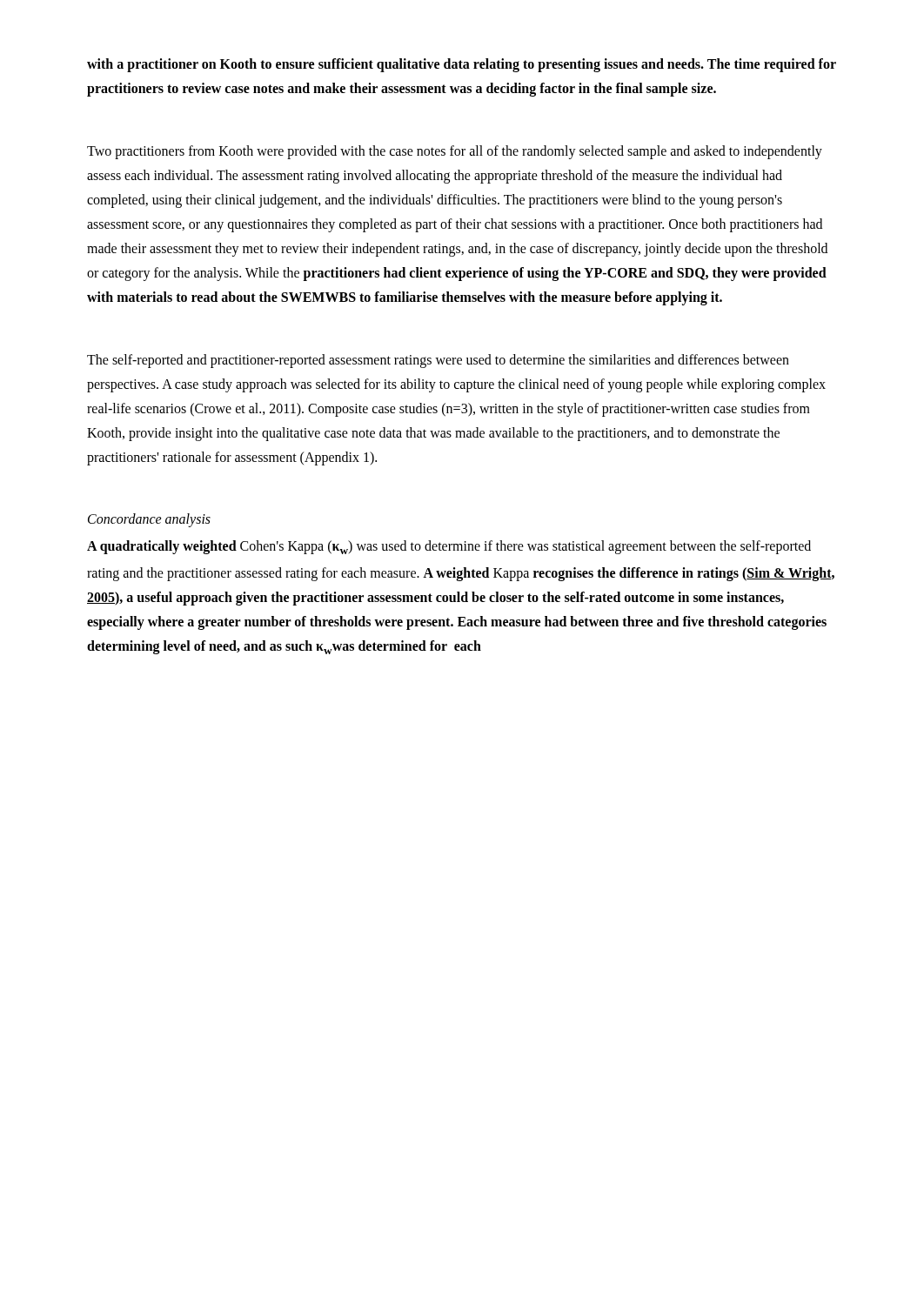Find the text block that says "A quadratically weighted Cohen's Kappa (κw) was used"
Viewport: 924px width, 1305px height.
pyautogui.click(x=461, y=598)
